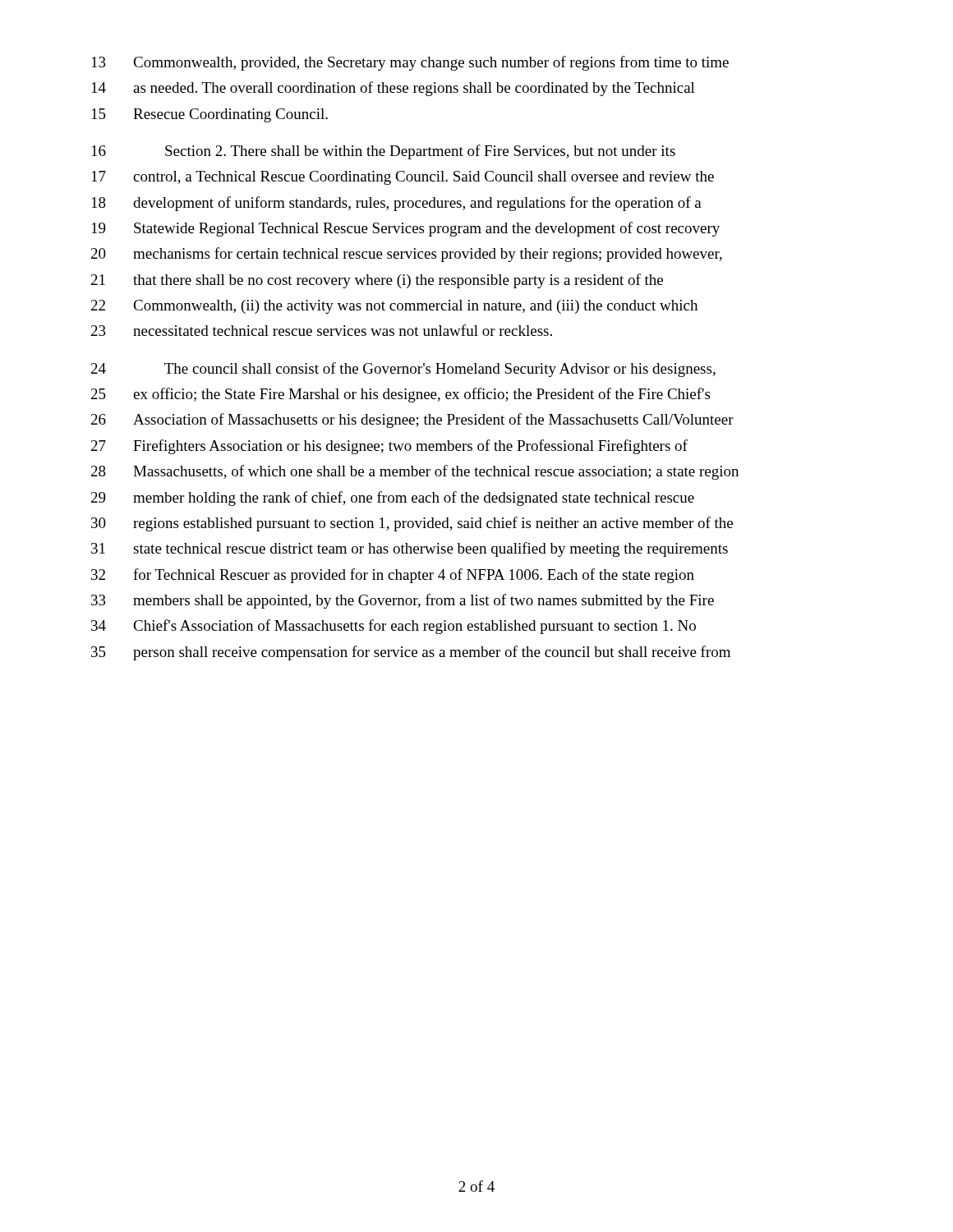This screenshot has height=1232, width=953.
Task: Where is the passage that starts "24 The council shall consist of the Governor's"?
Action: point(476,510)
